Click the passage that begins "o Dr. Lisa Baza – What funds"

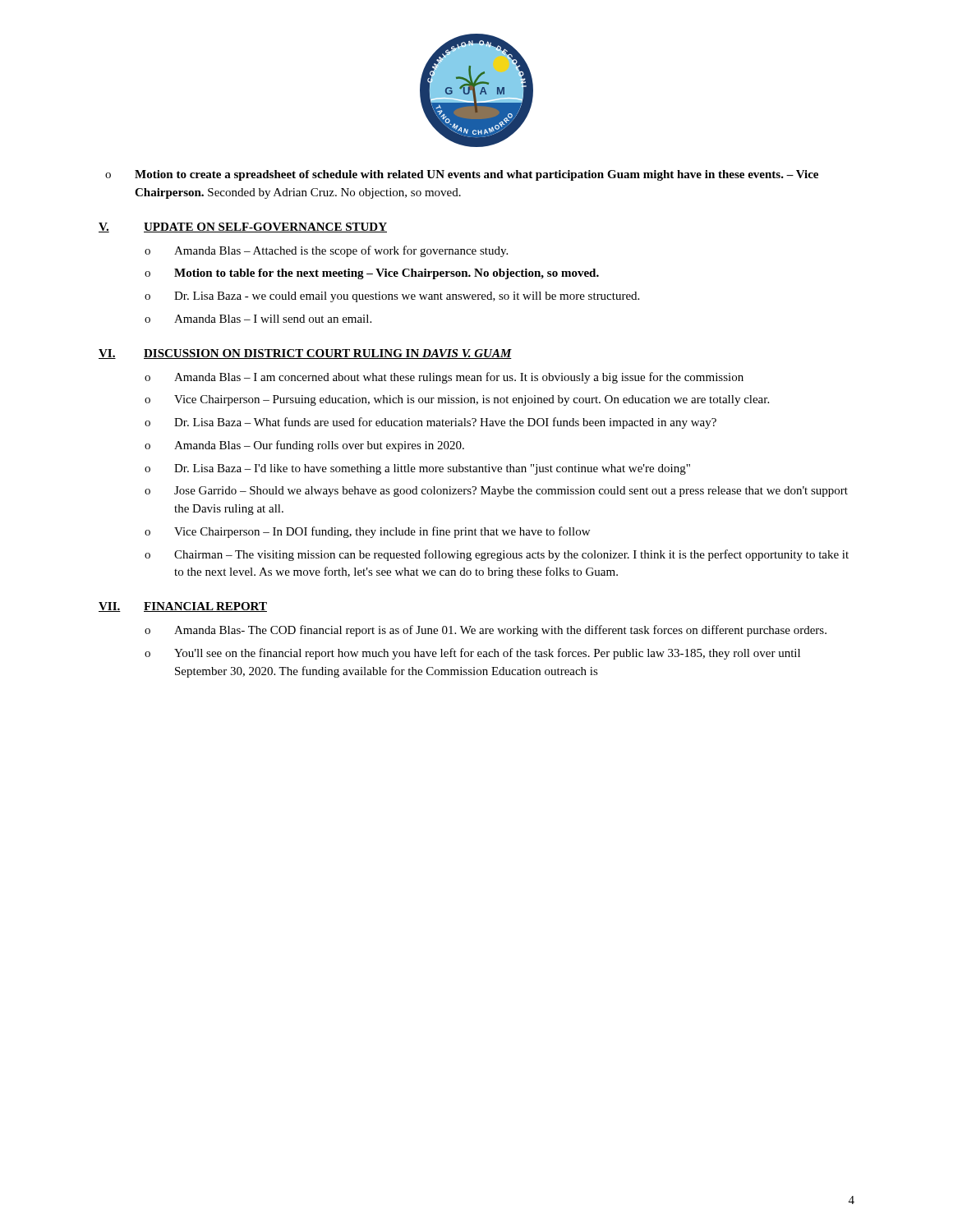coord(496,423)
